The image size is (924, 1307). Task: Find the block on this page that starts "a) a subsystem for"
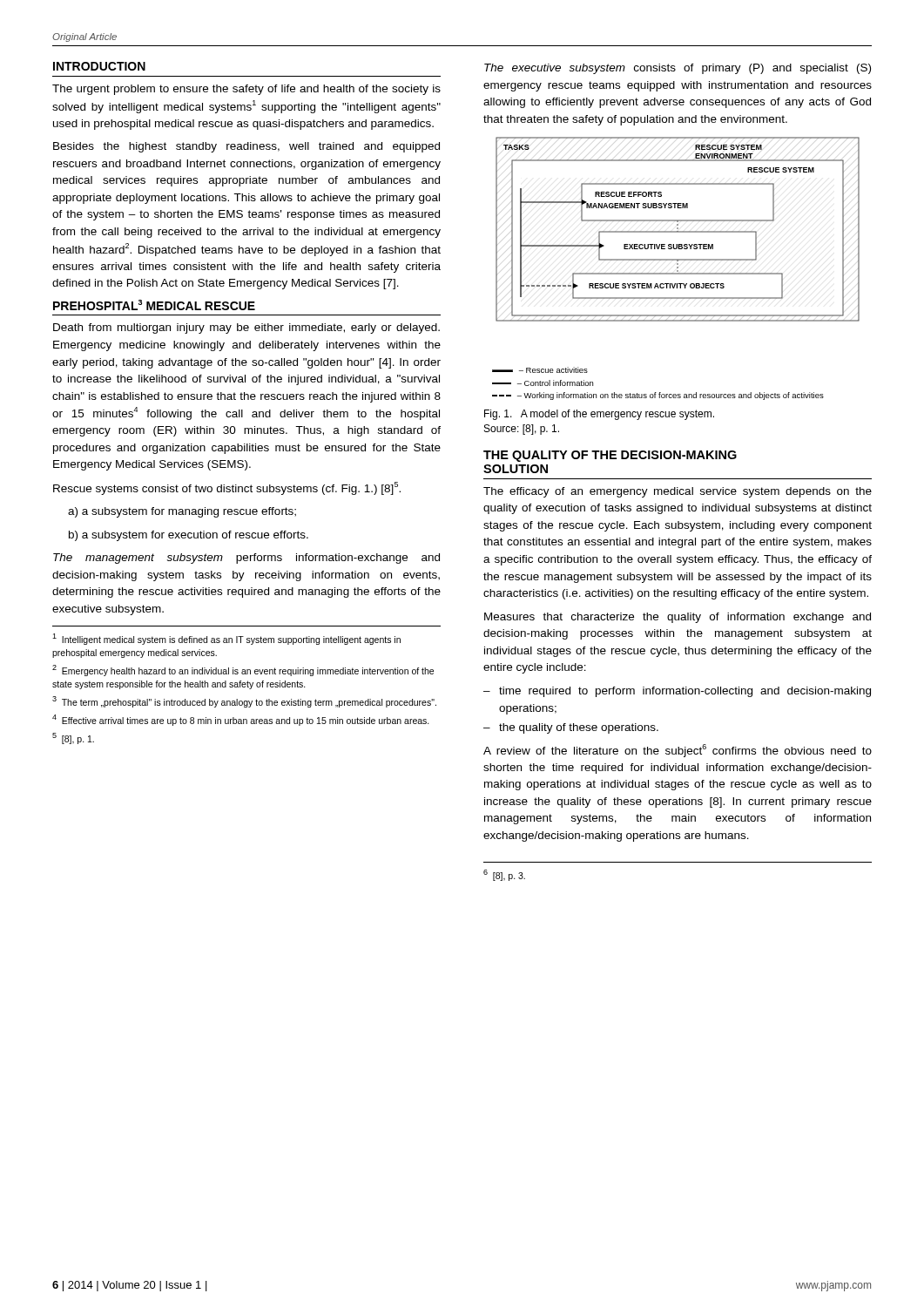point(254,511)
